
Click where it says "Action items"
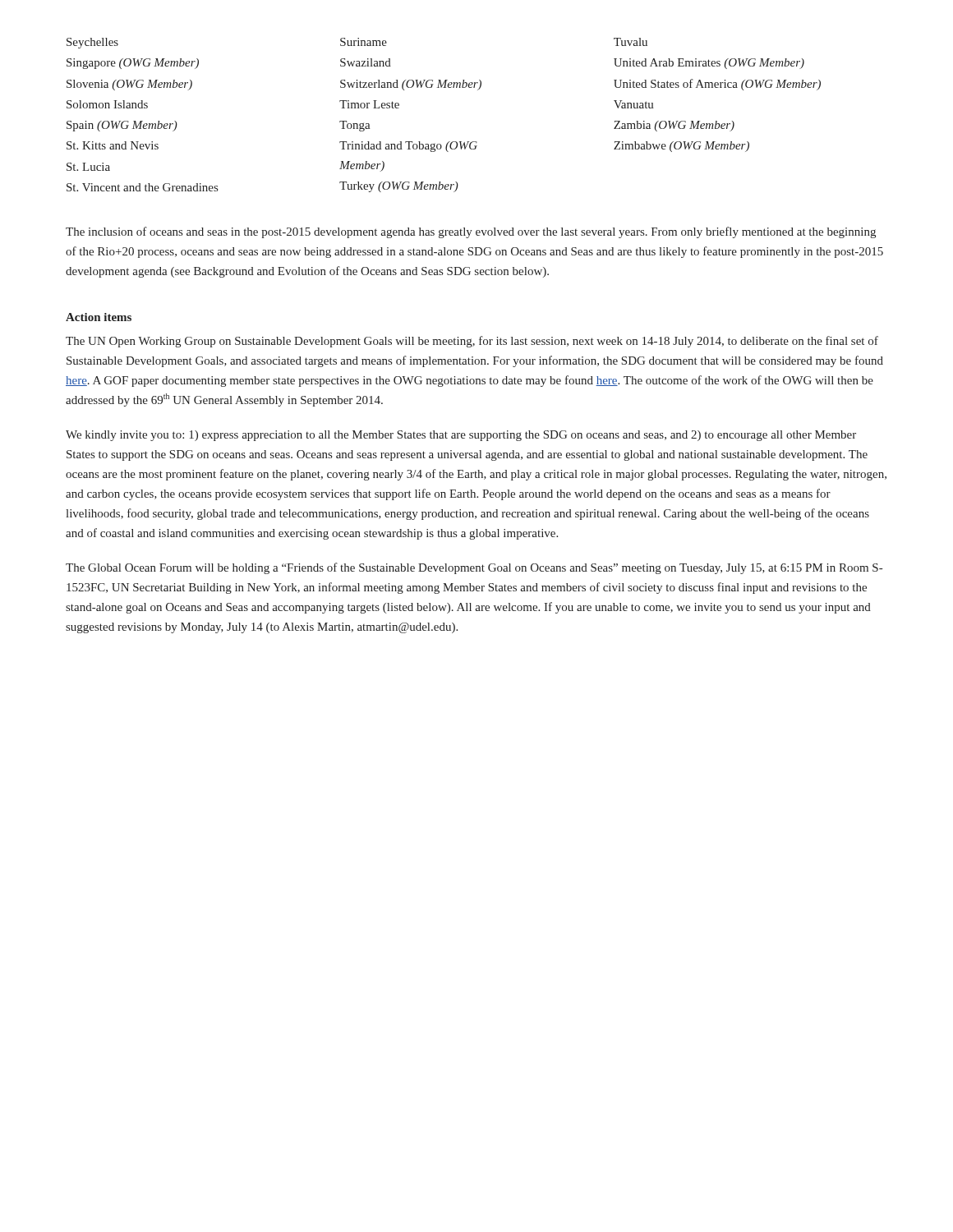click(x=99, y=317)
